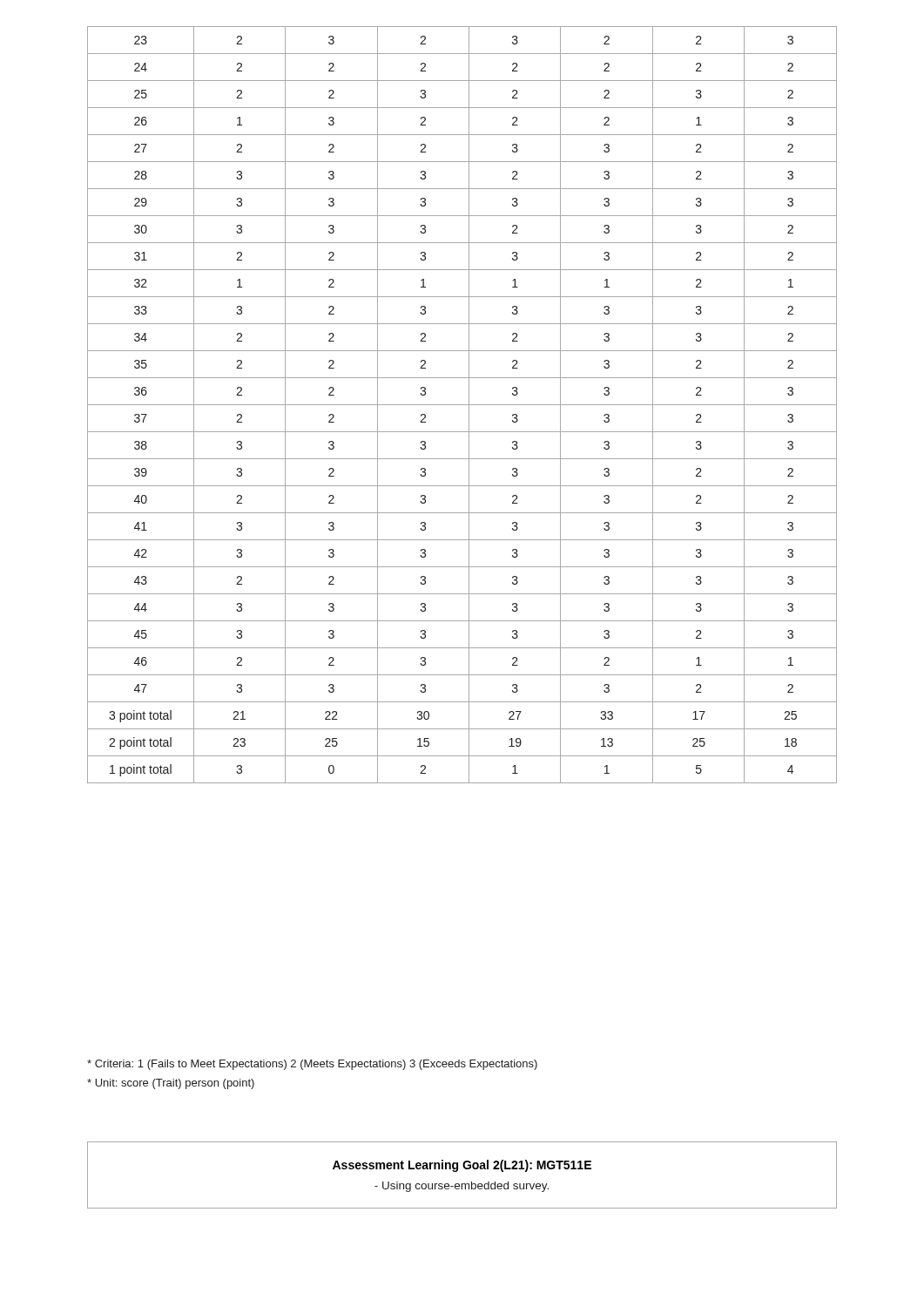The width and height of the screenshot is (924, 1307).
Task: Find the block on this page that starts "Assessment Learning Goal 2(L21): MGT511E"
Action: (x=462, y=1175)
